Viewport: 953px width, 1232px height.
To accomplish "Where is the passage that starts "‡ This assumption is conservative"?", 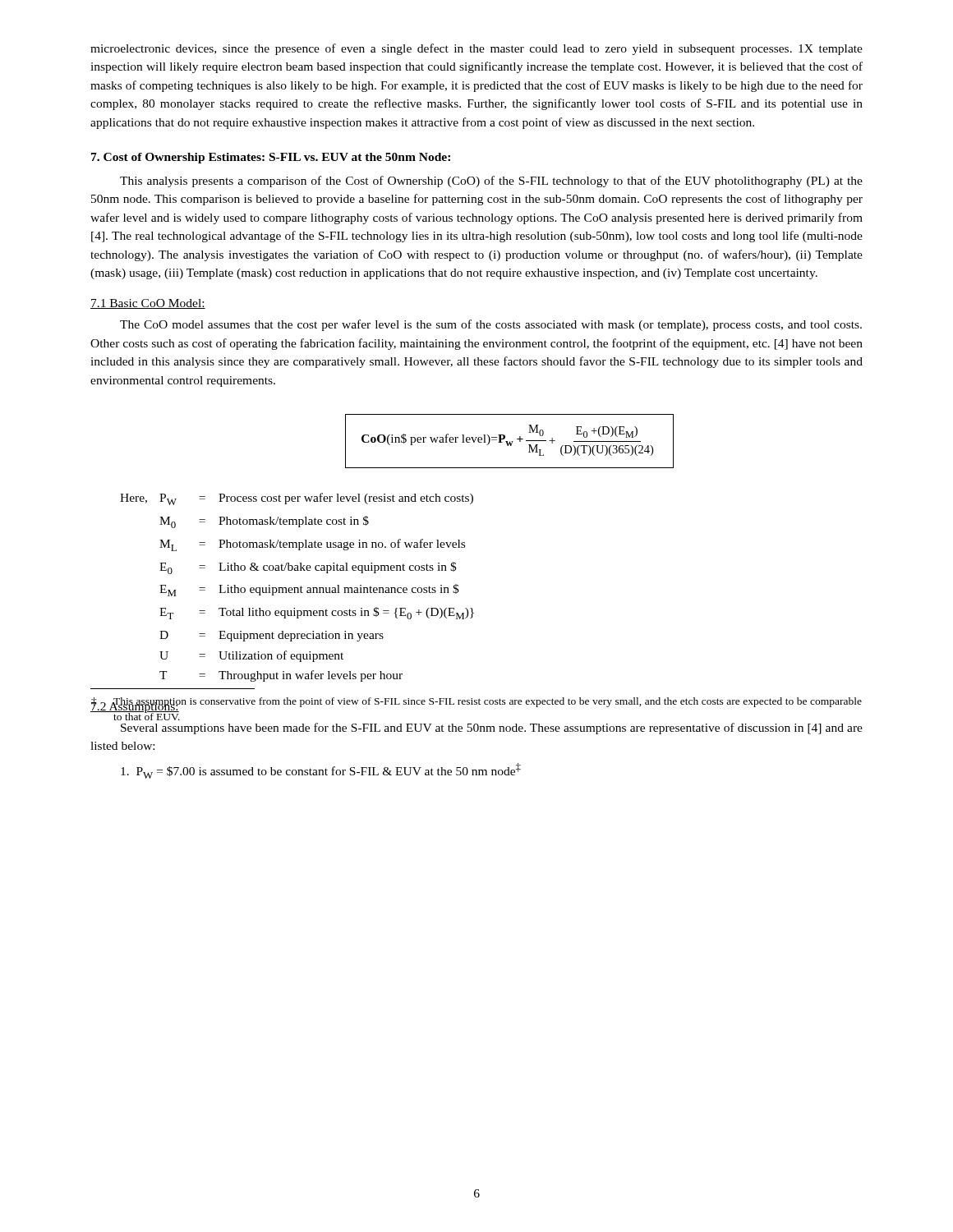I will pos(476,709).
